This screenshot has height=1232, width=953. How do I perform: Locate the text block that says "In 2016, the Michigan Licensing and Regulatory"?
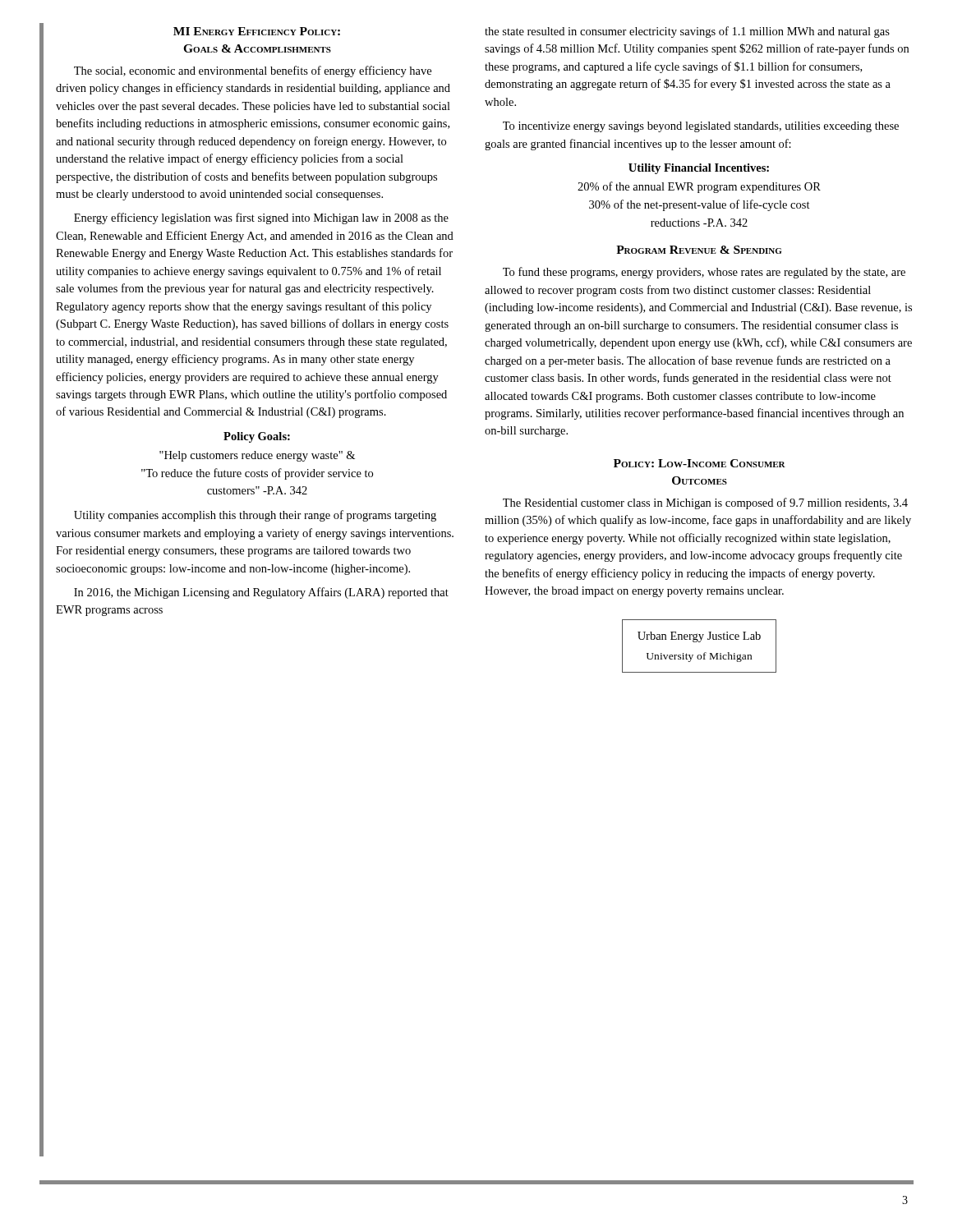point(257,602)
